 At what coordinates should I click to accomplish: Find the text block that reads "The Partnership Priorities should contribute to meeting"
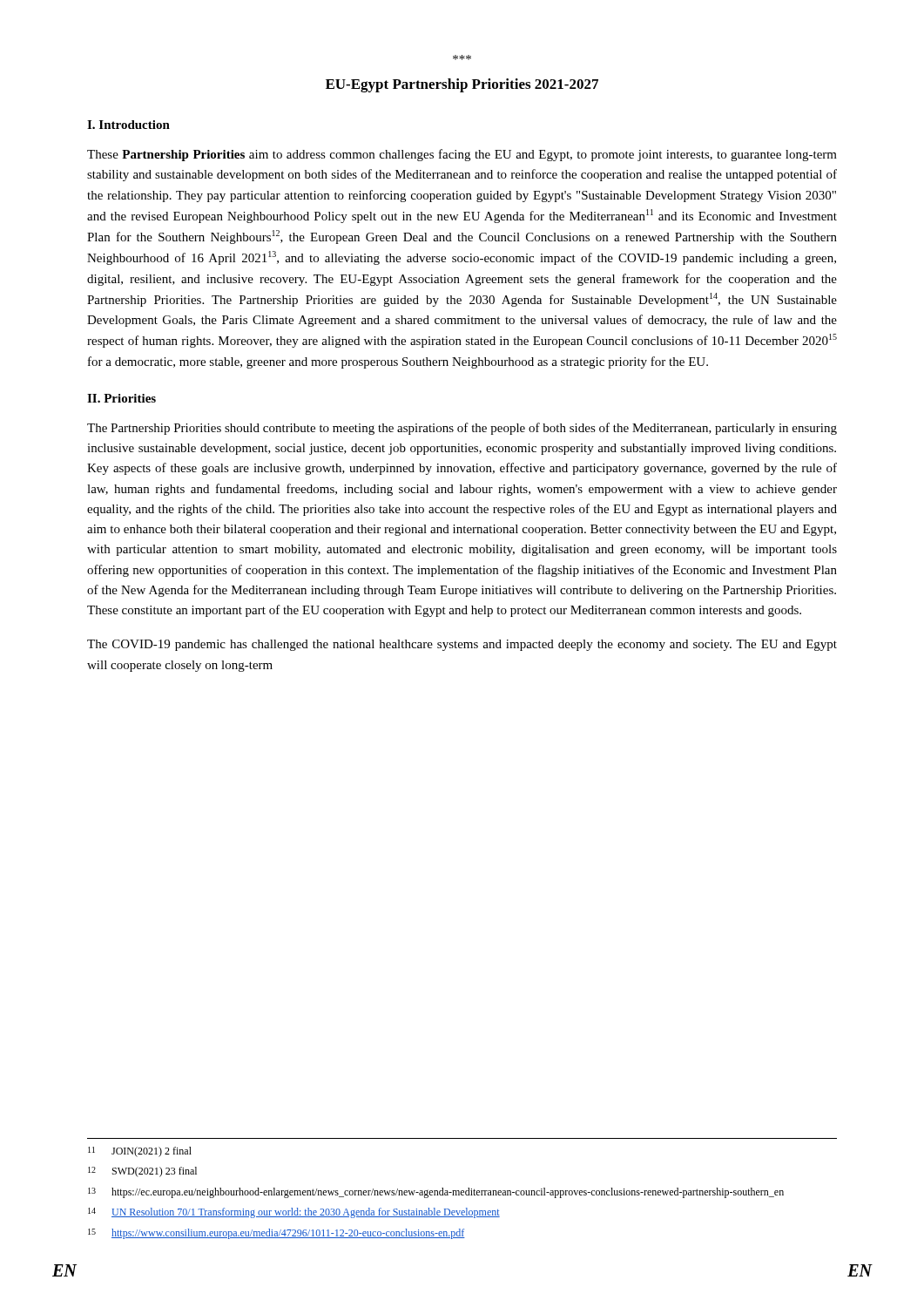click(x=462, y=519)
